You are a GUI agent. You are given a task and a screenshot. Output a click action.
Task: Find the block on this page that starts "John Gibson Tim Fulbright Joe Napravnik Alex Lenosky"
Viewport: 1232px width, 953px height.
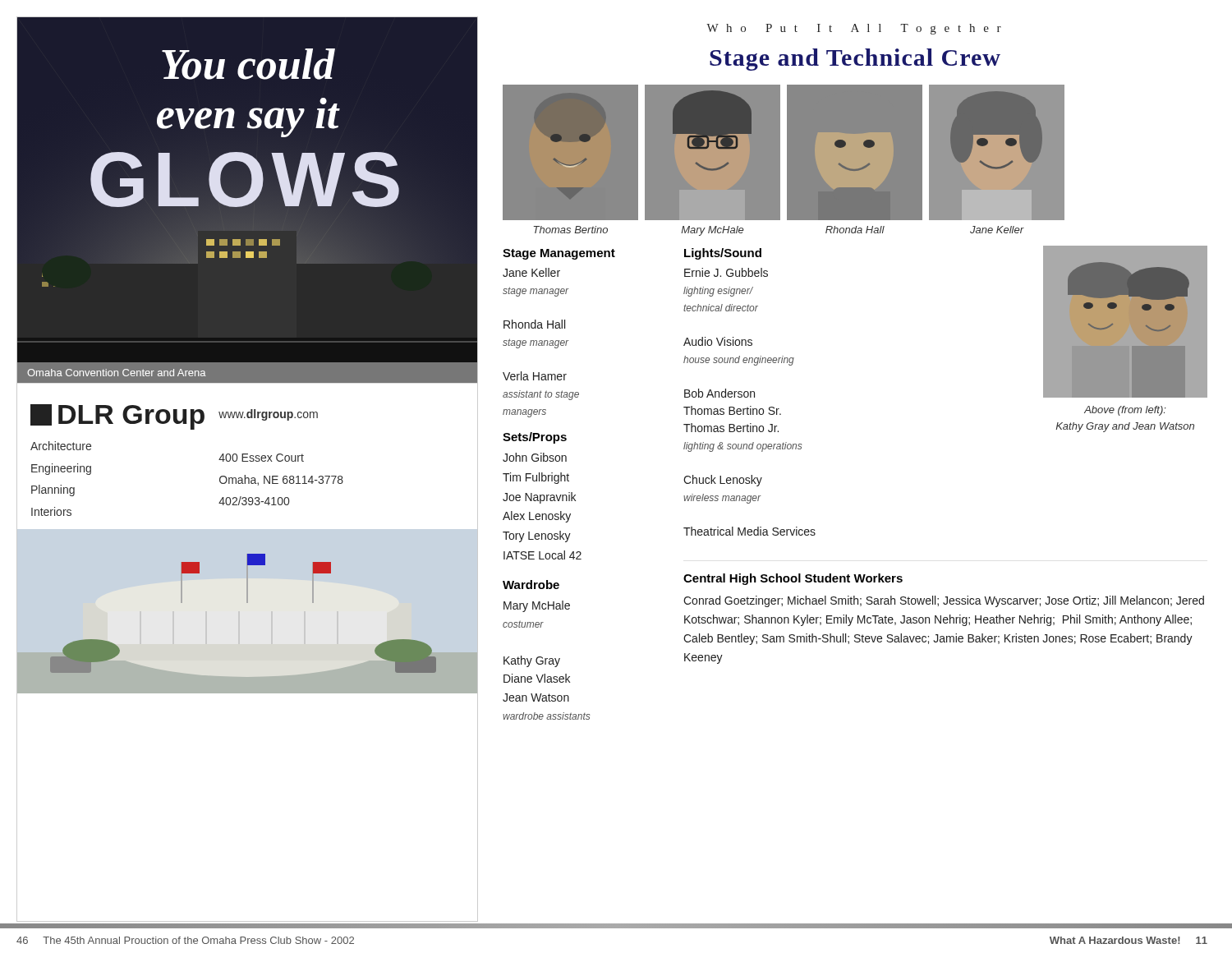coord(542,506)
